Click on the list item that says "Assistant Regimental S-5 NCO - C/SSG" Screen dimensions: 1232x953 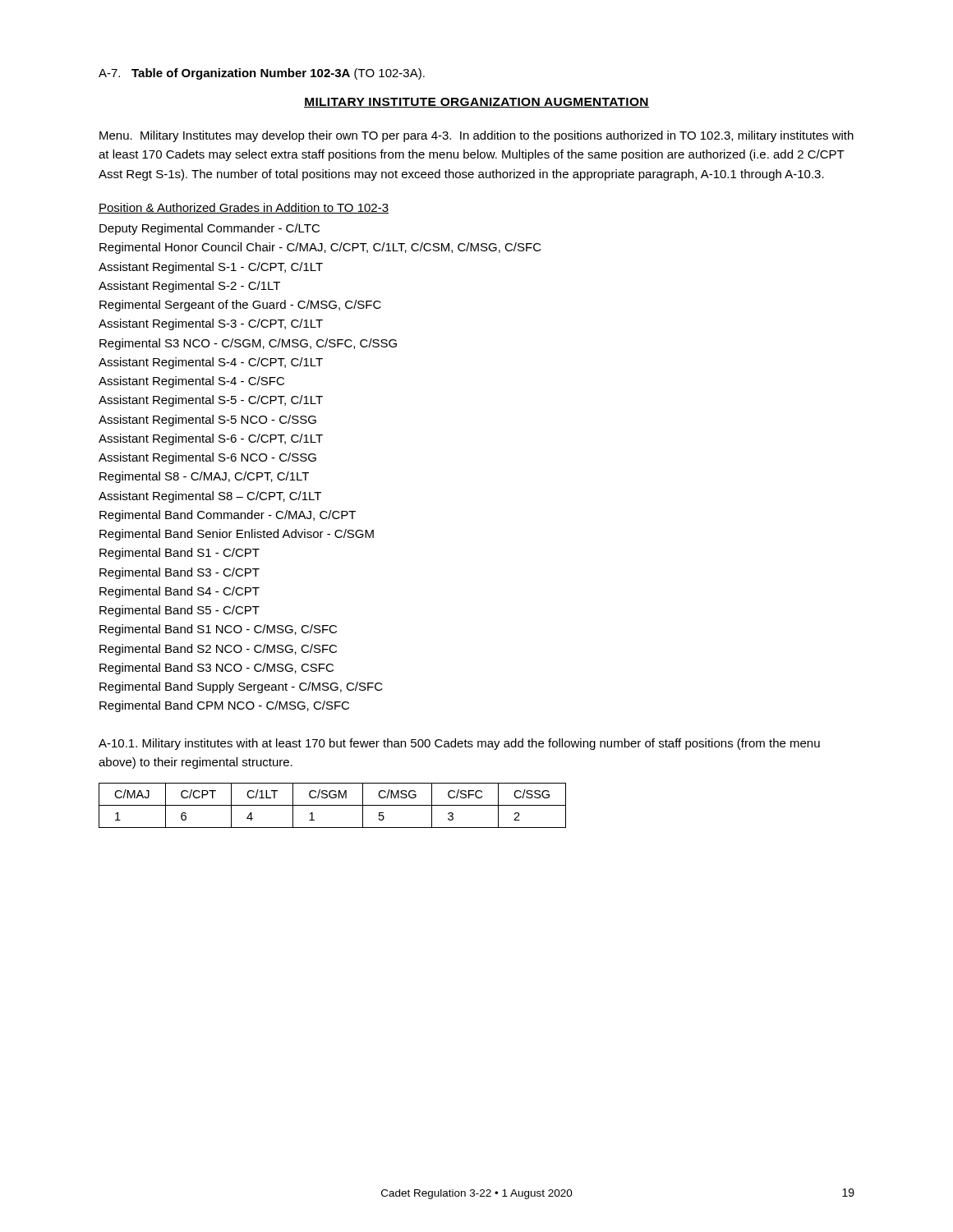pyautogui.click(x=208, y=419)
